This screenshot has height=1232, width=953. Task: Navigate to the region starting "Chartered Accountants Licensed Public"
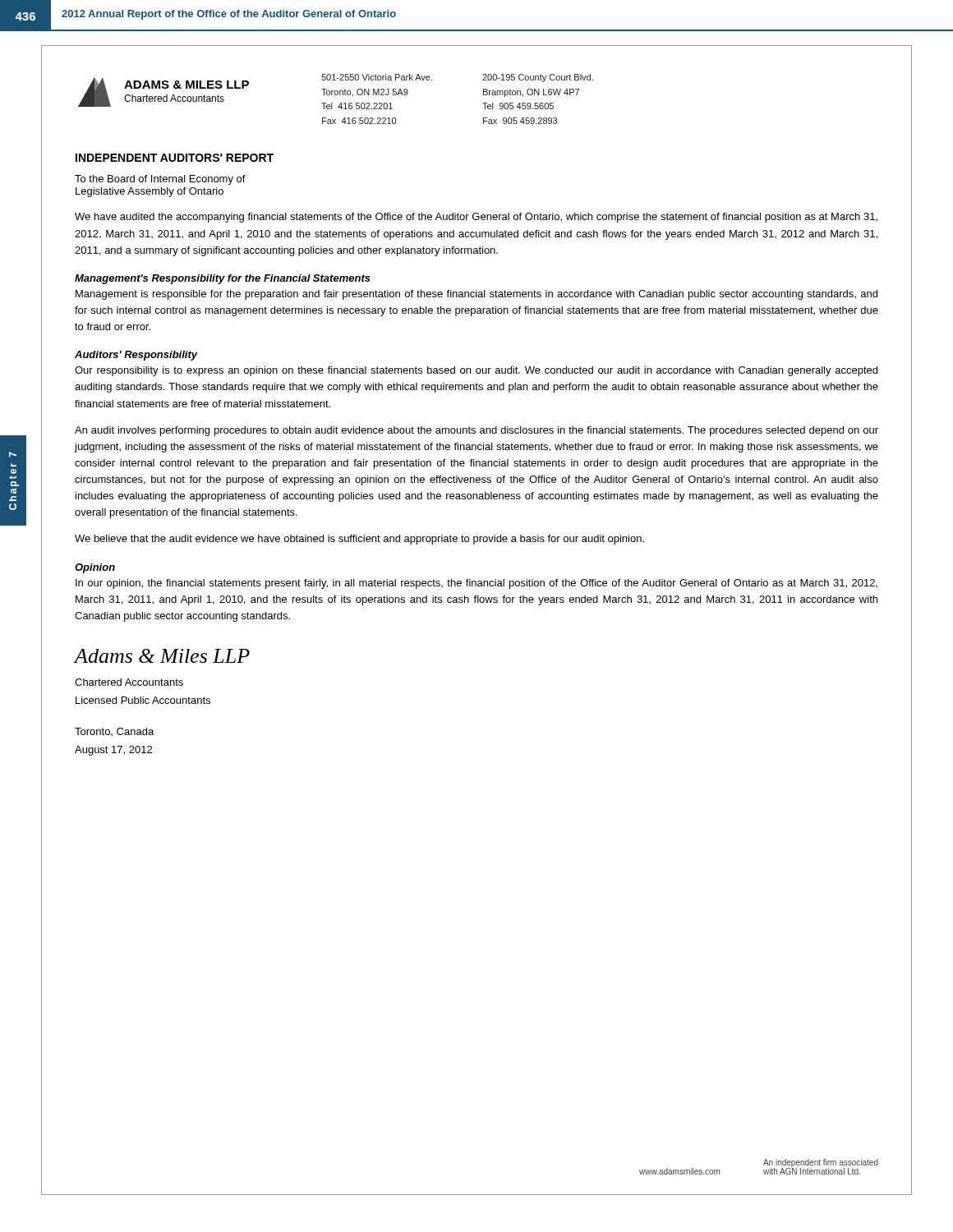pyautogui.click(x=143, y=691)
